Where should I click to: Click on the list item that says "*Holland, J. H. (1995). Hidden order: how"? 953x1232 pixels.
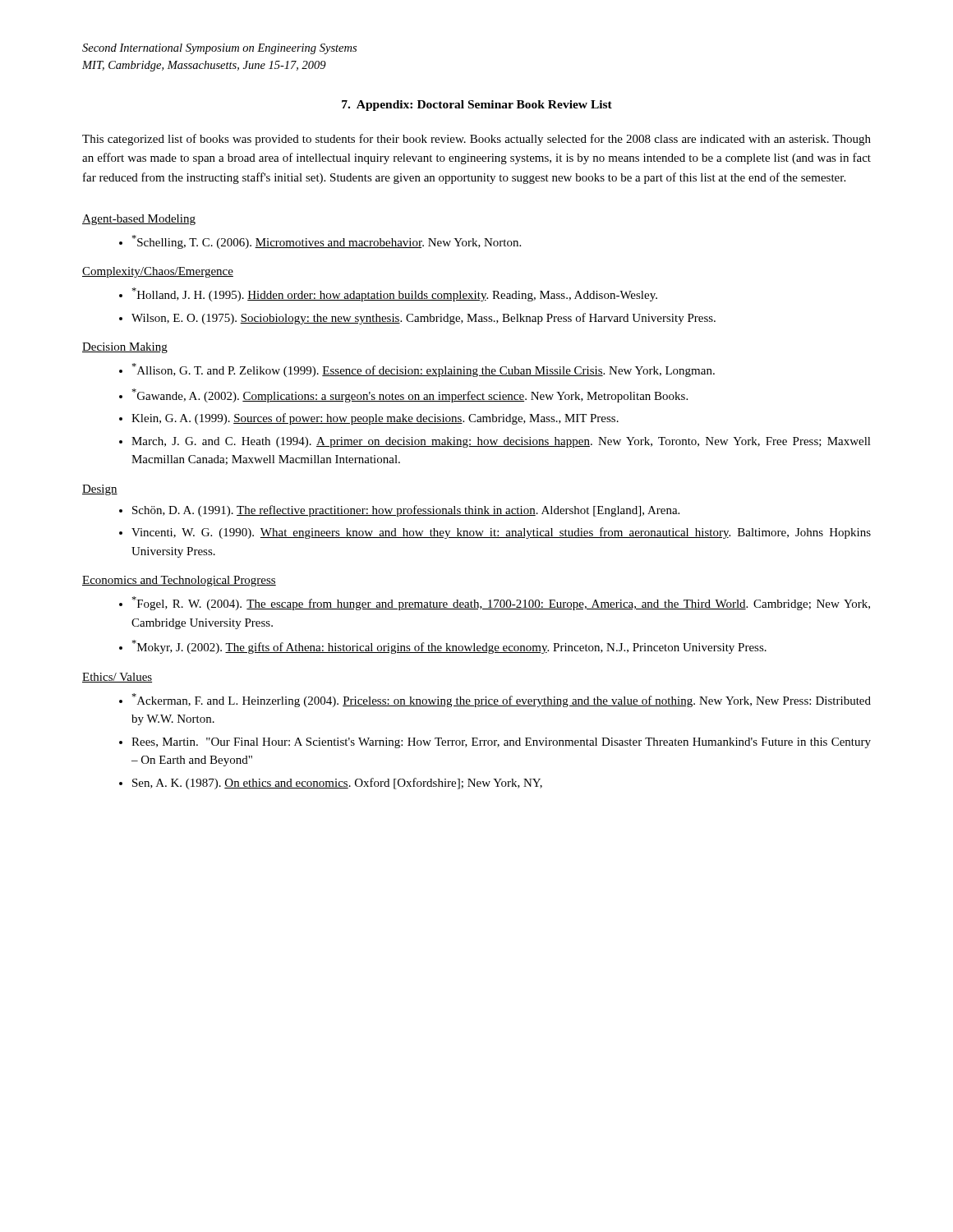click(395, 293)
